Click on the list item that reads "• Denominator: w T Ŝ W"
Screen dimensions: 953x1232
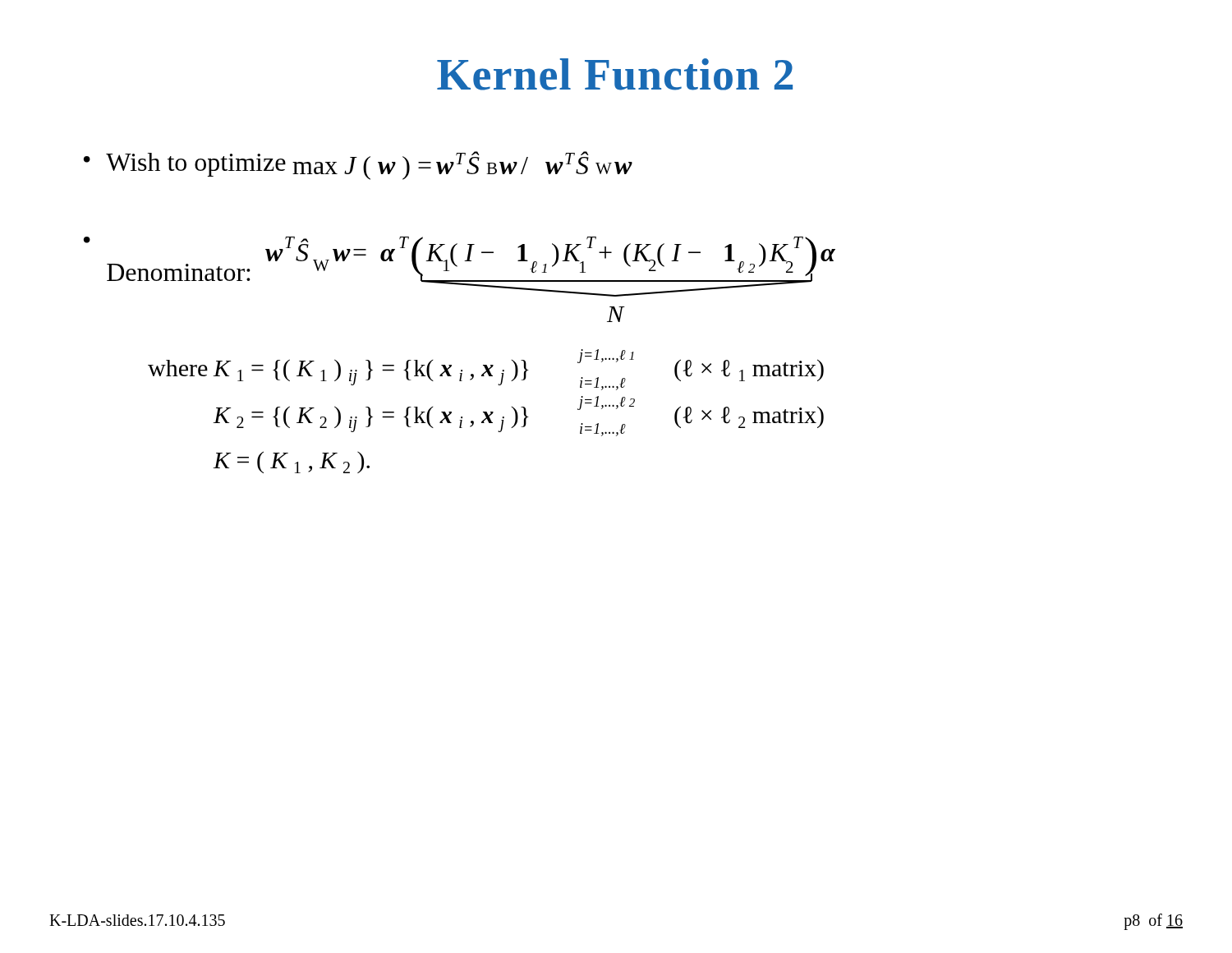[x=531, y=275]
